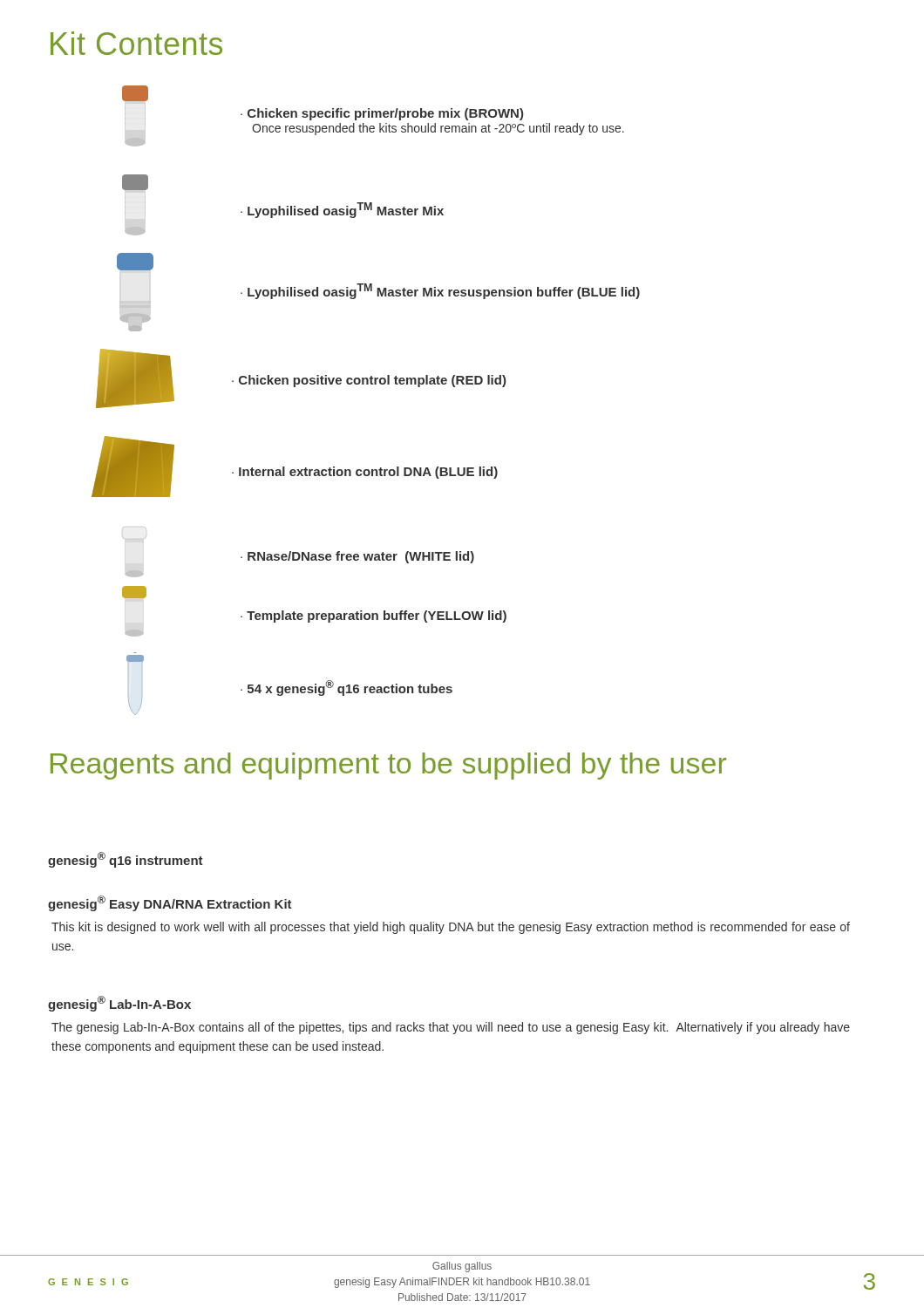Select the text block starting "· 54 x"

tap(250, 687)
